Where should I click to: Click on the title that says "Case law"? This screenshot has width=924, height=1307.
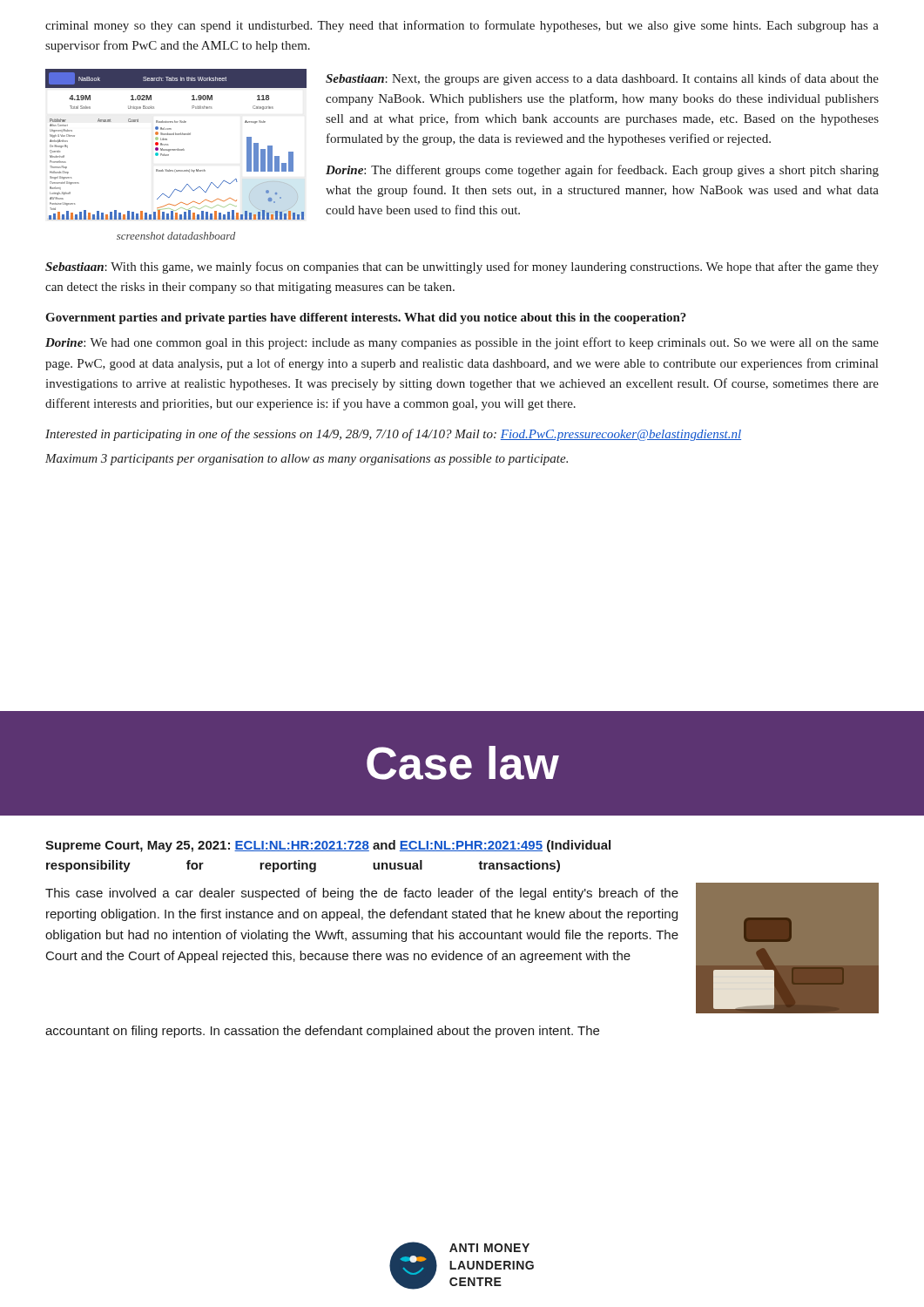pos(462,763)
